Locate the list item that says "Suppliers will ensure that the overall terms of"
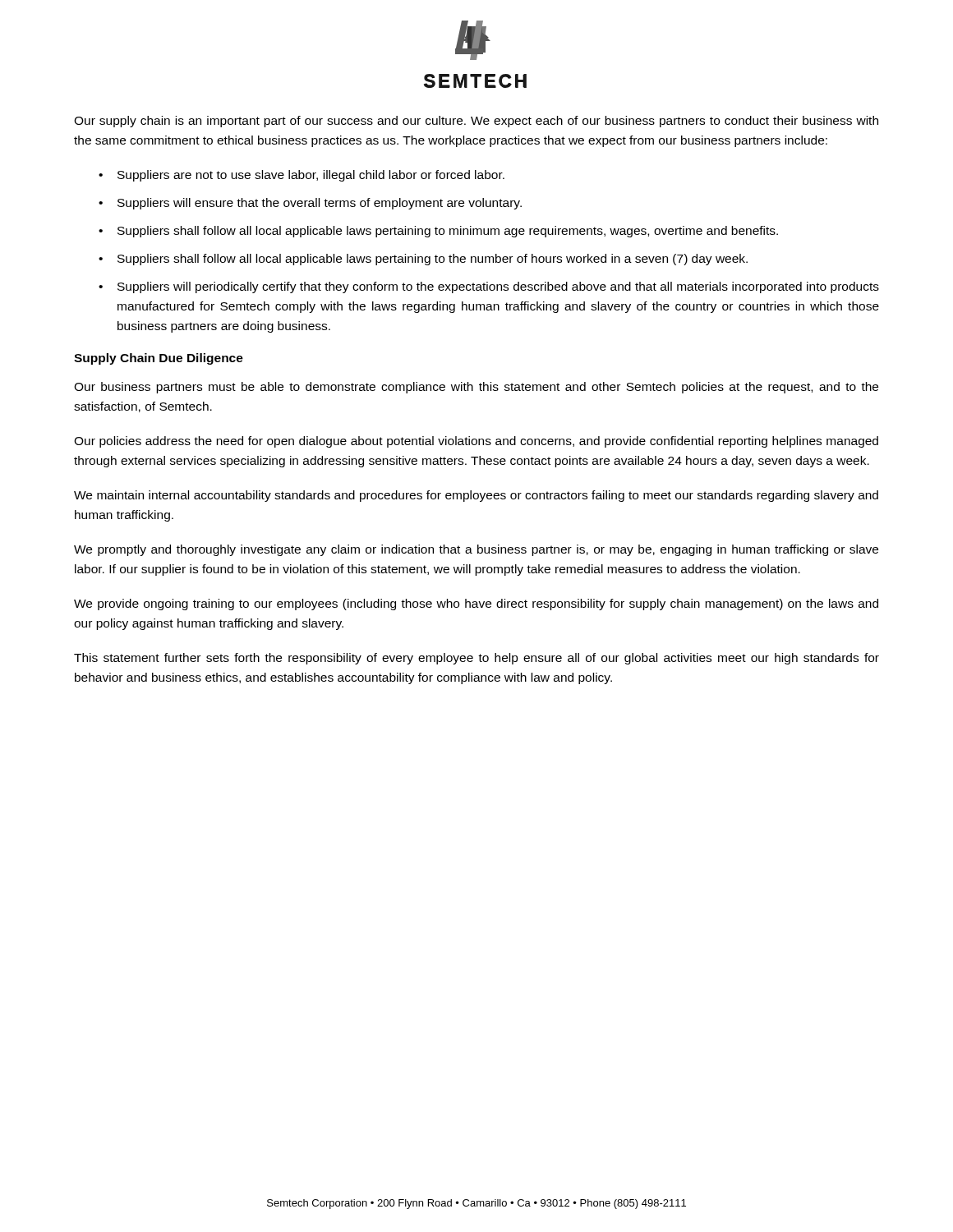Screen dimensions: 1232x953 pos(320,202)
